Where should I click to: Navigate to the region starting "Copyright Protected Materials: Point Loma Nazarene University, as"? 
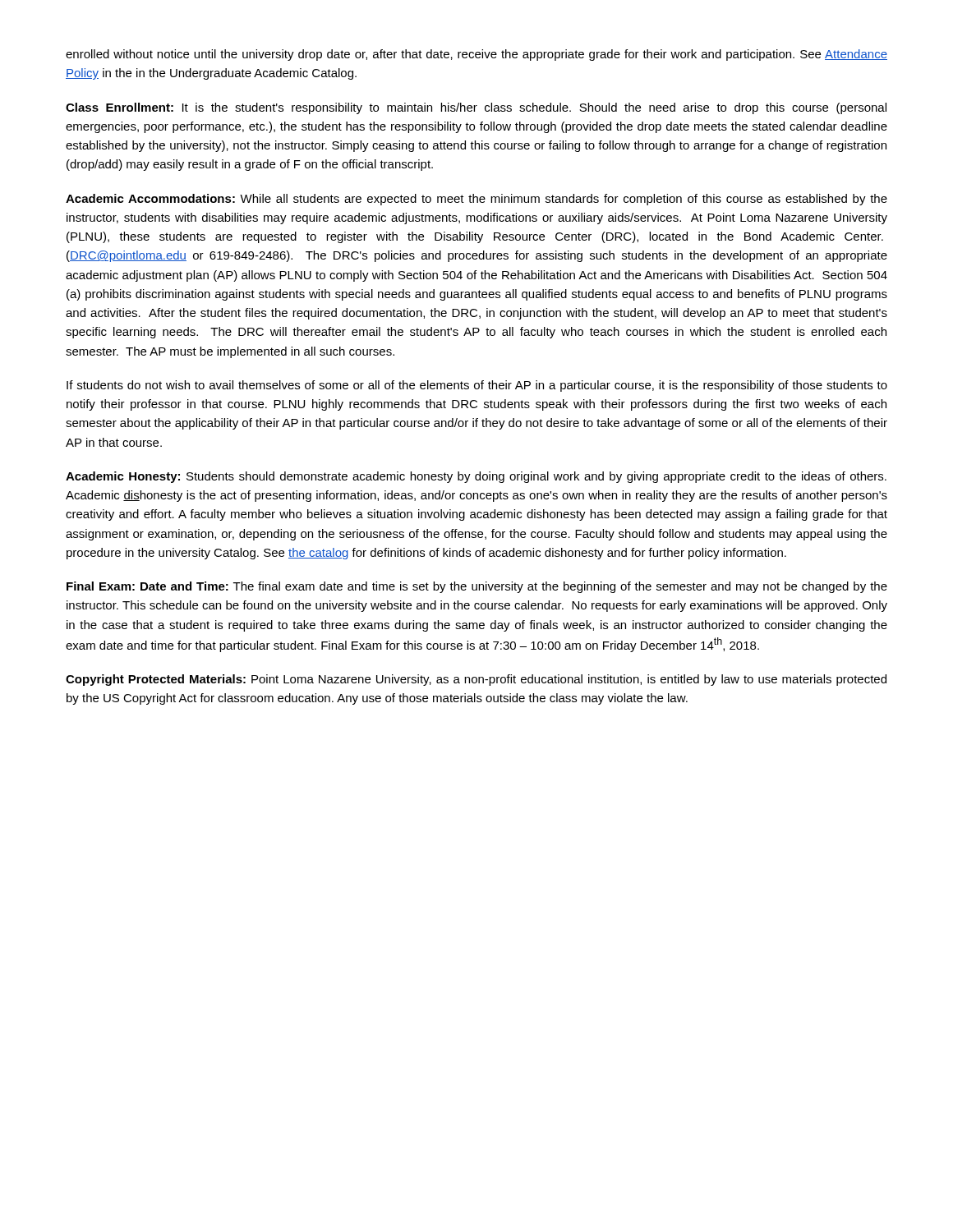pos(476,688)
